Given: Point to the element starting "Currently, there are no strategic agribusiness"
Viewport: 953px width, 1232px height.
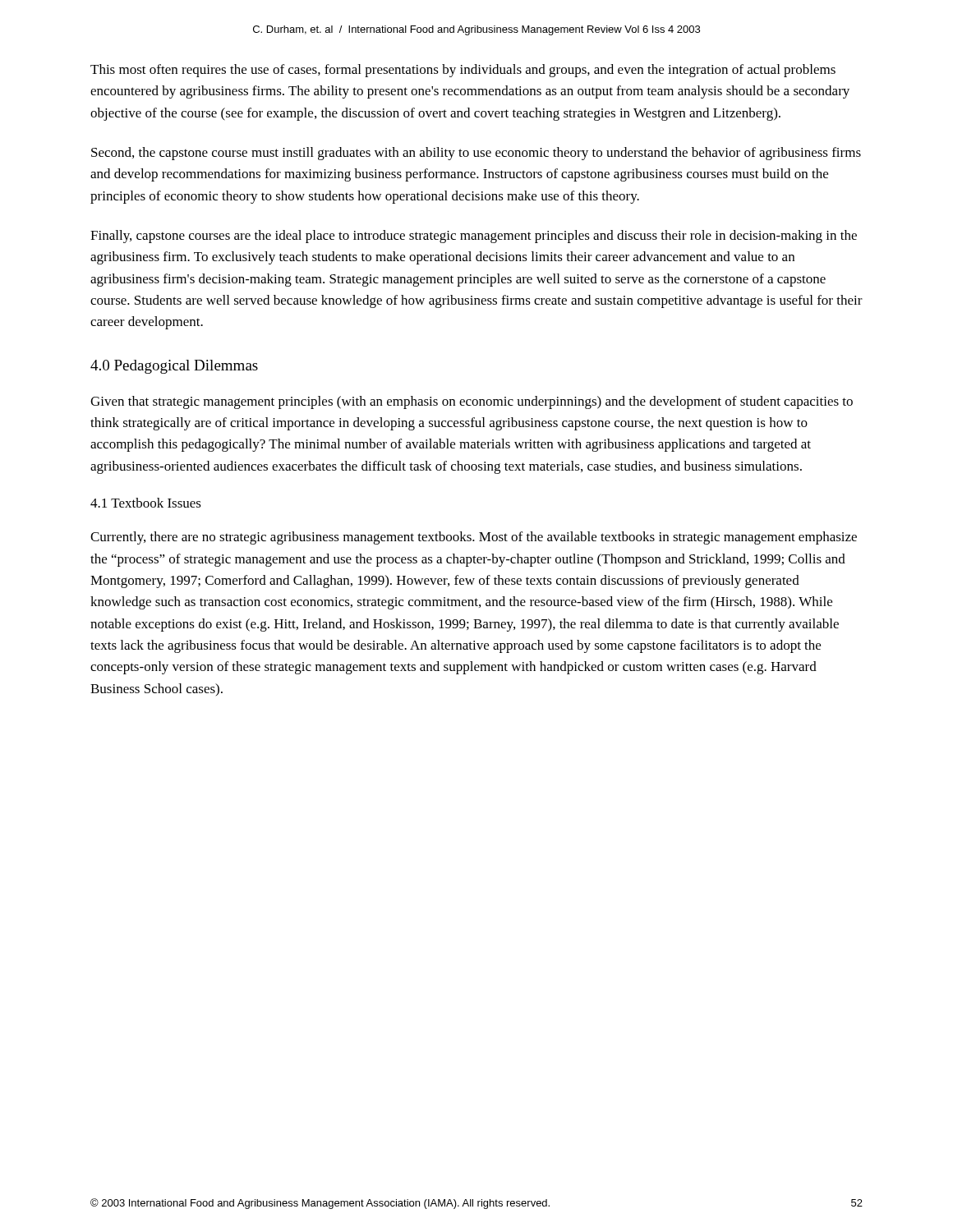Looking at the screenshot, I should [x=474, y=613].
